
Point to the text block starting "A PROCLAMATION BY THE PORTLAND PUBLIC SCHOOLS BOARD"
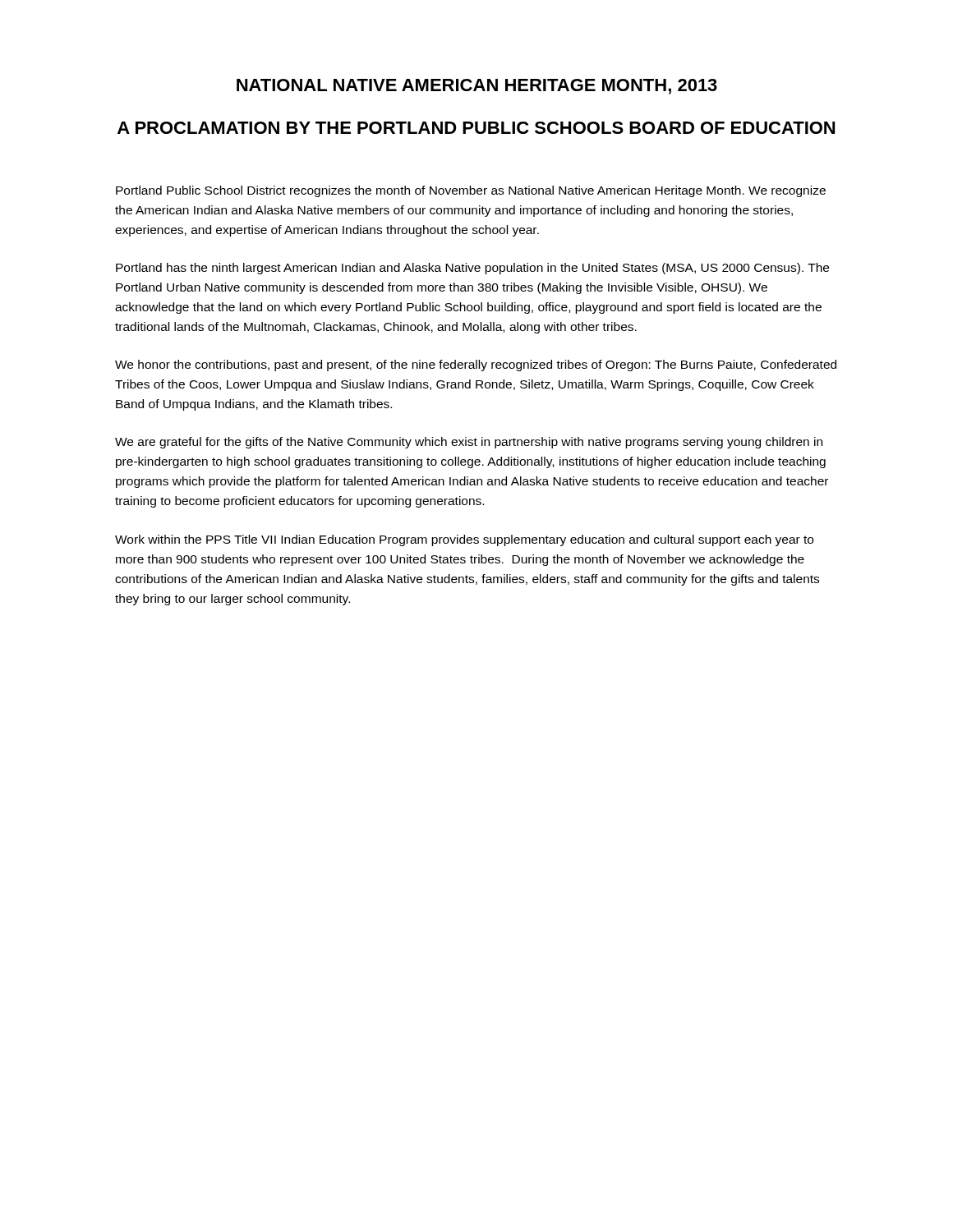pos(476,127)
